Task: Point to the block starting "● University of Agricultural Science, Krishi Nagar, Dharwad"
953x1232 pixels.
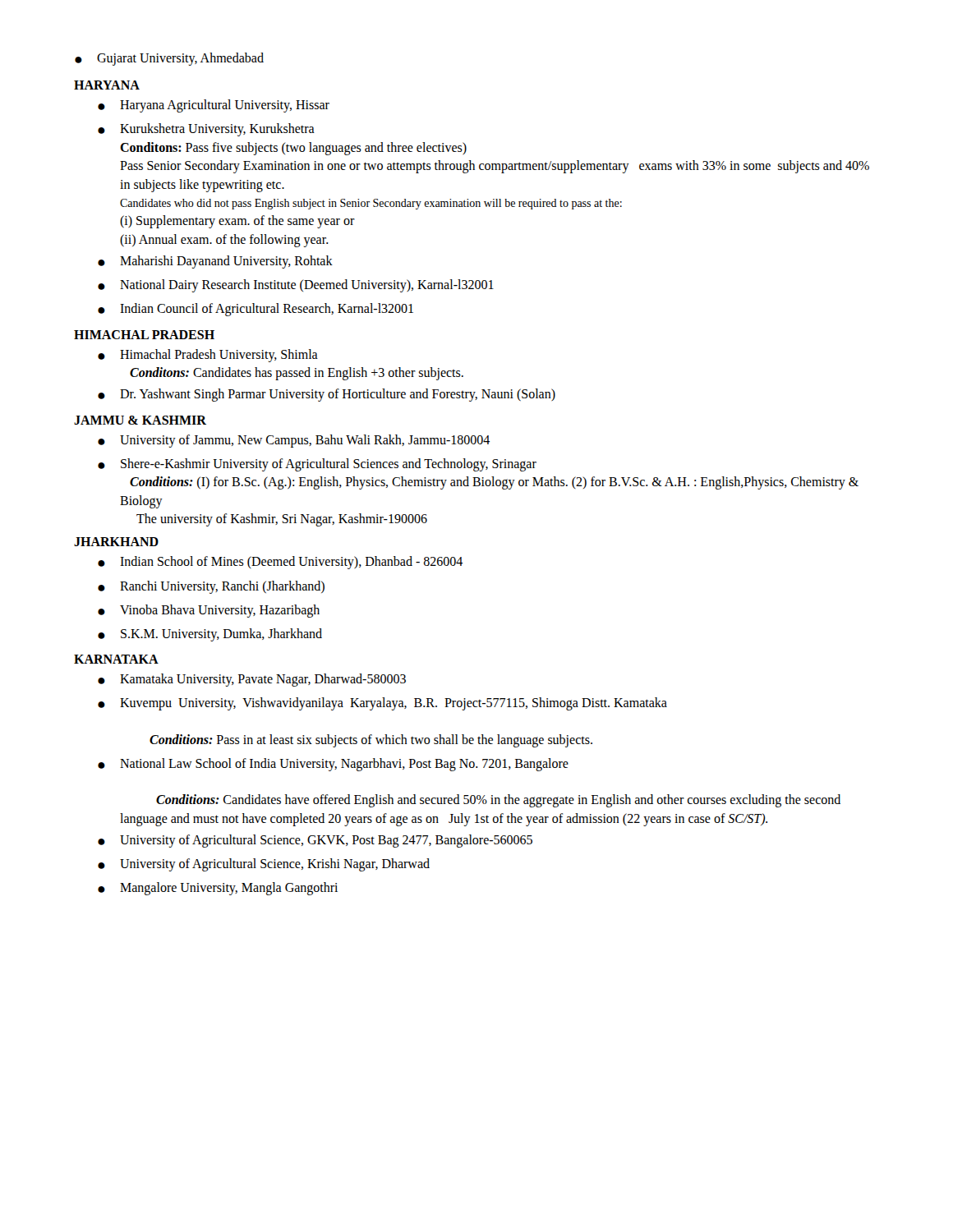Action: (x=264, y=865)
